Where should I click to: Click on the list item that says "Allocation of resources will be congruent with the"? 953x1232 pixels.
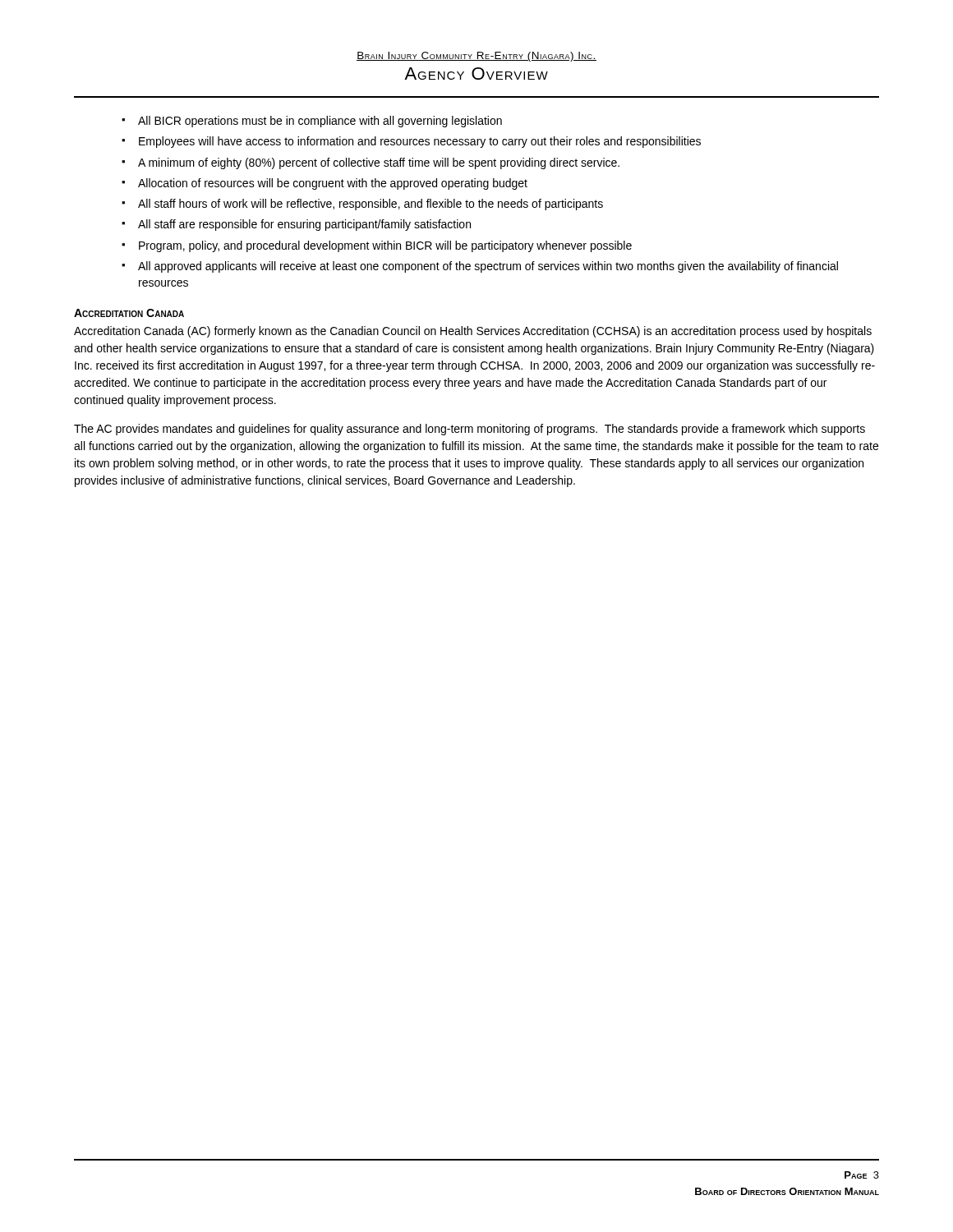[333, 183]
